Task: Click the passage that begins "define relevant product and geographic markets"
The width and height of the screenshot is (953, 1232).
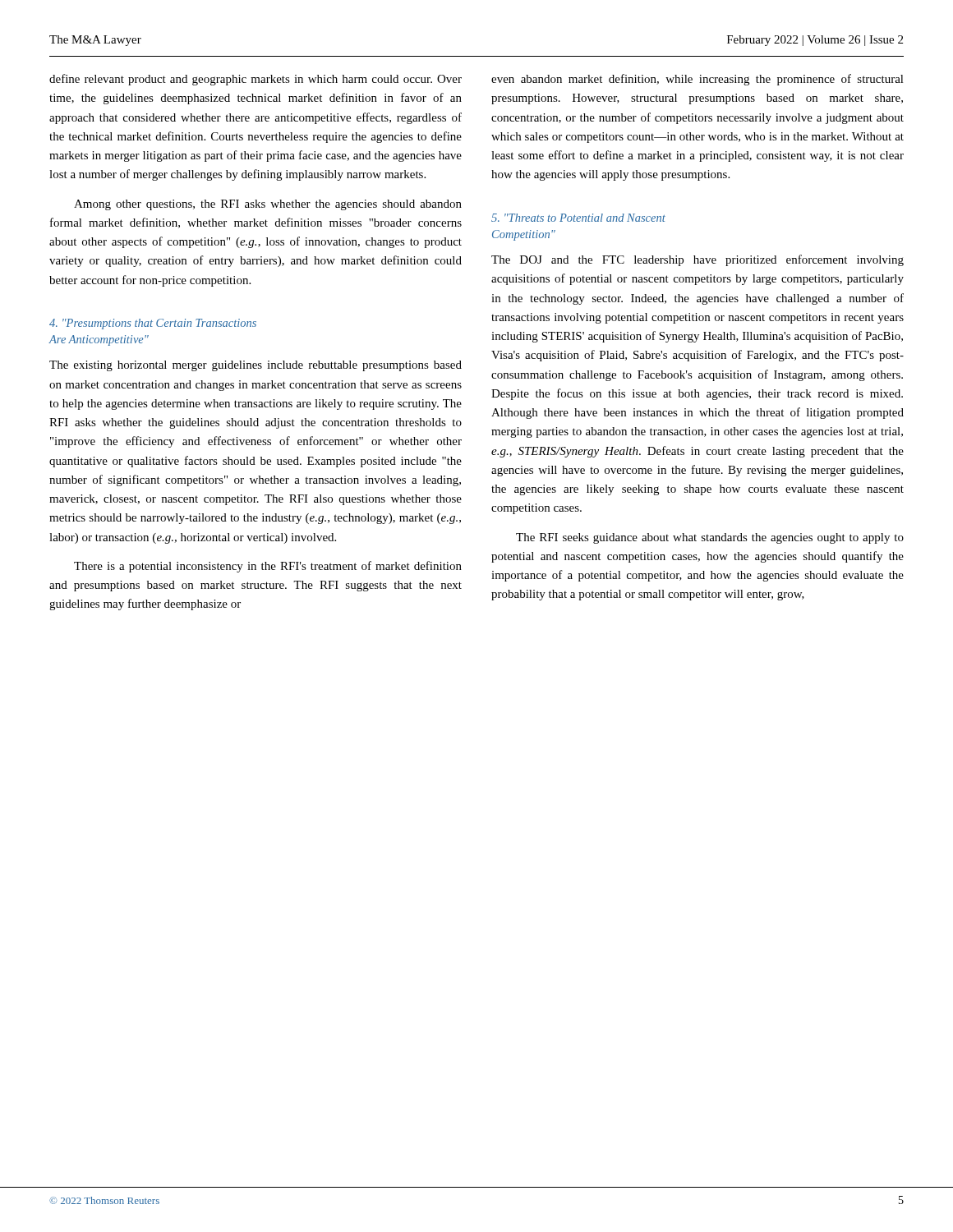Action: coord(255,127)
